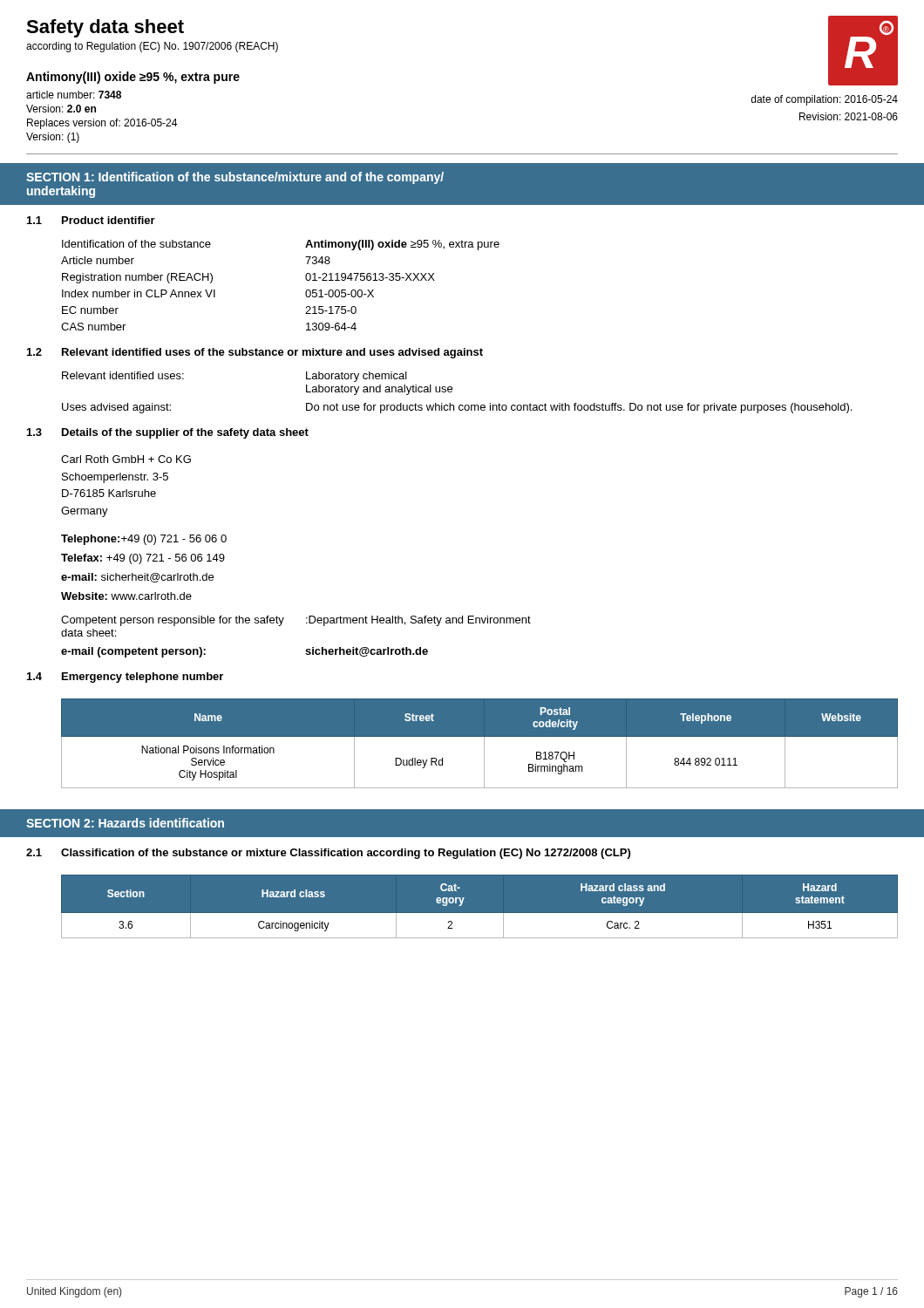Locate the section header that says "Product identifier"

coord(108,220)
